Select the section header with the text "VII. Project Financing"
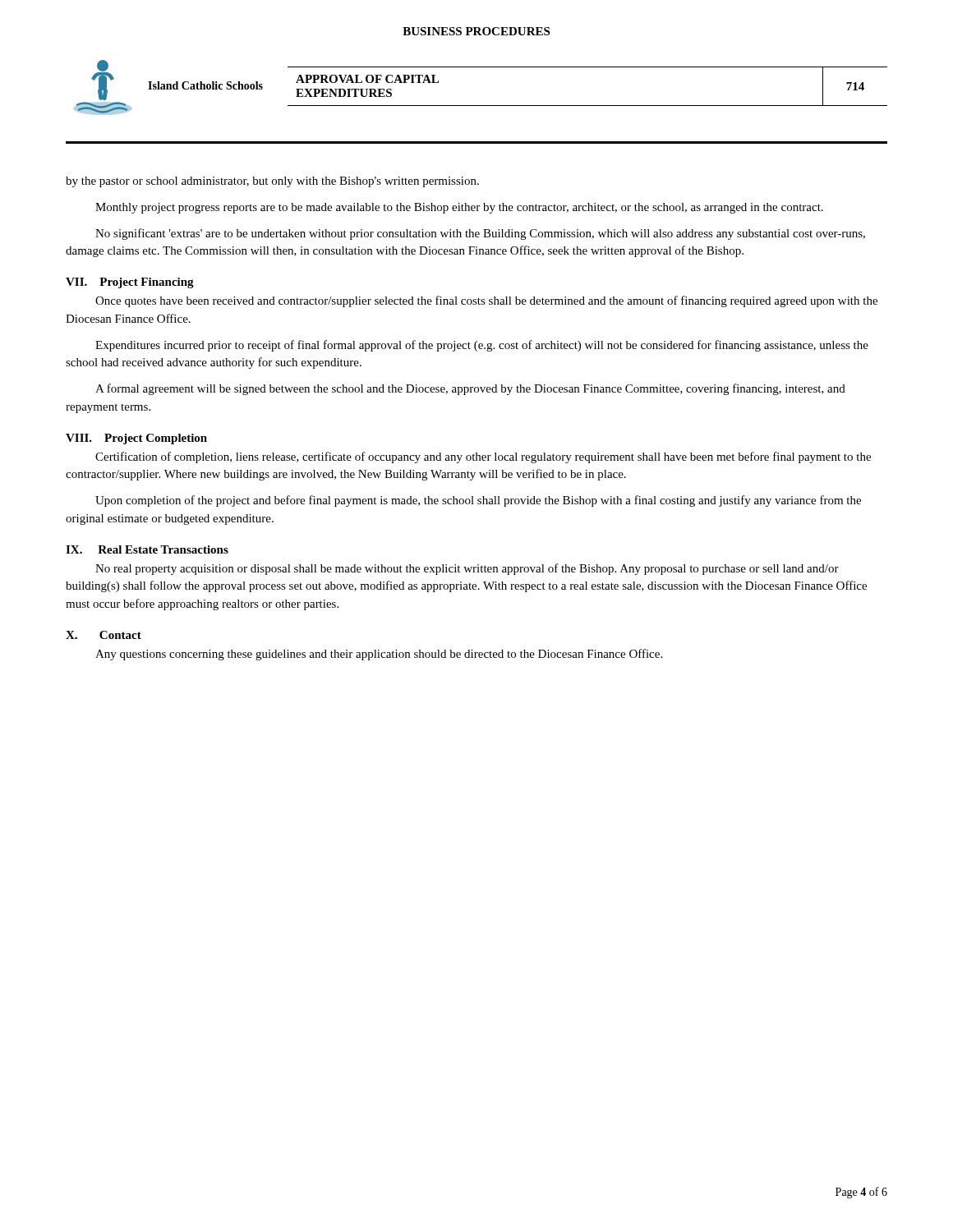The image size is (953, 1232). pos(130,282)
